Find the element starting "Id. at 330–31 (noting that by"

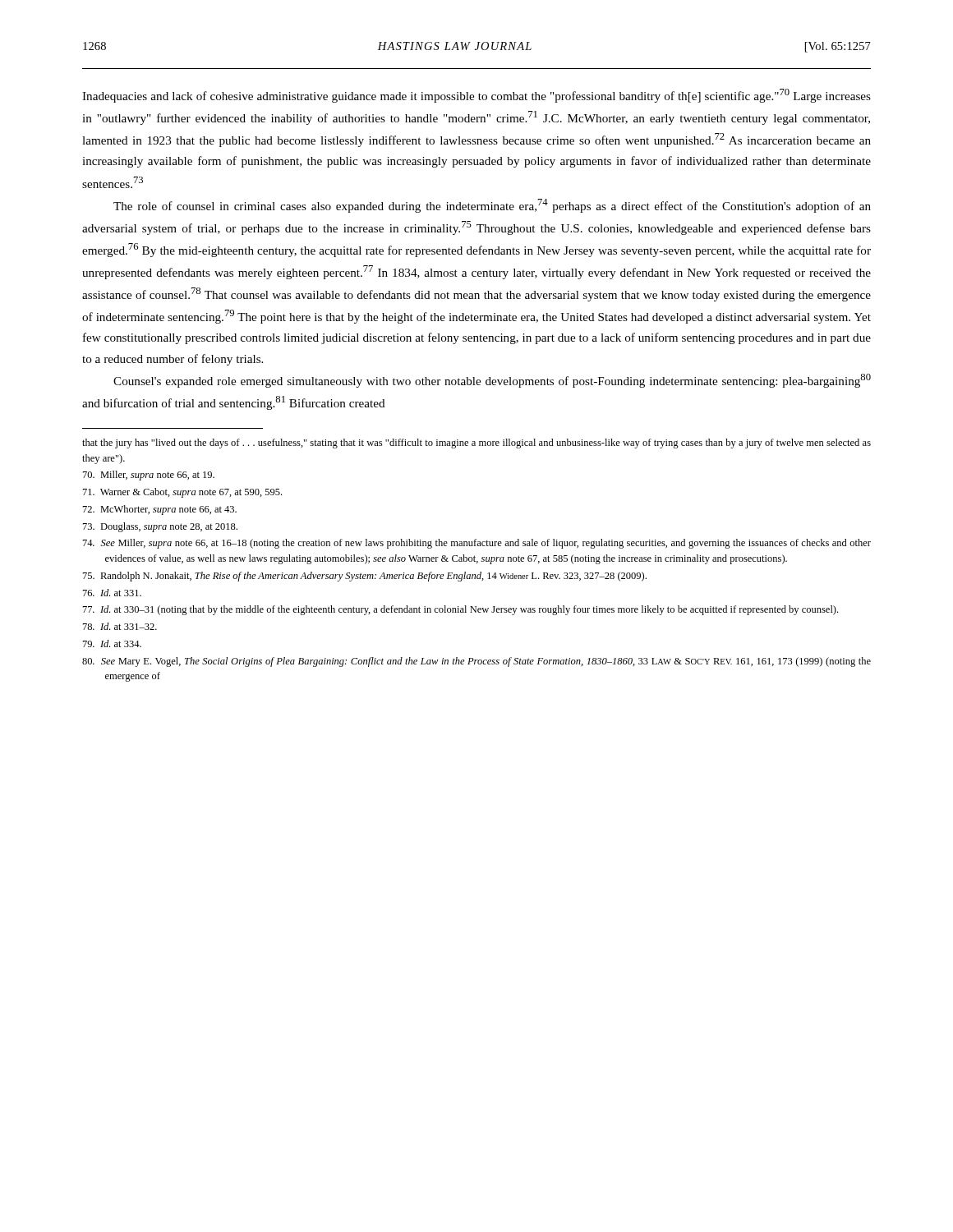(x=461, y=610)
